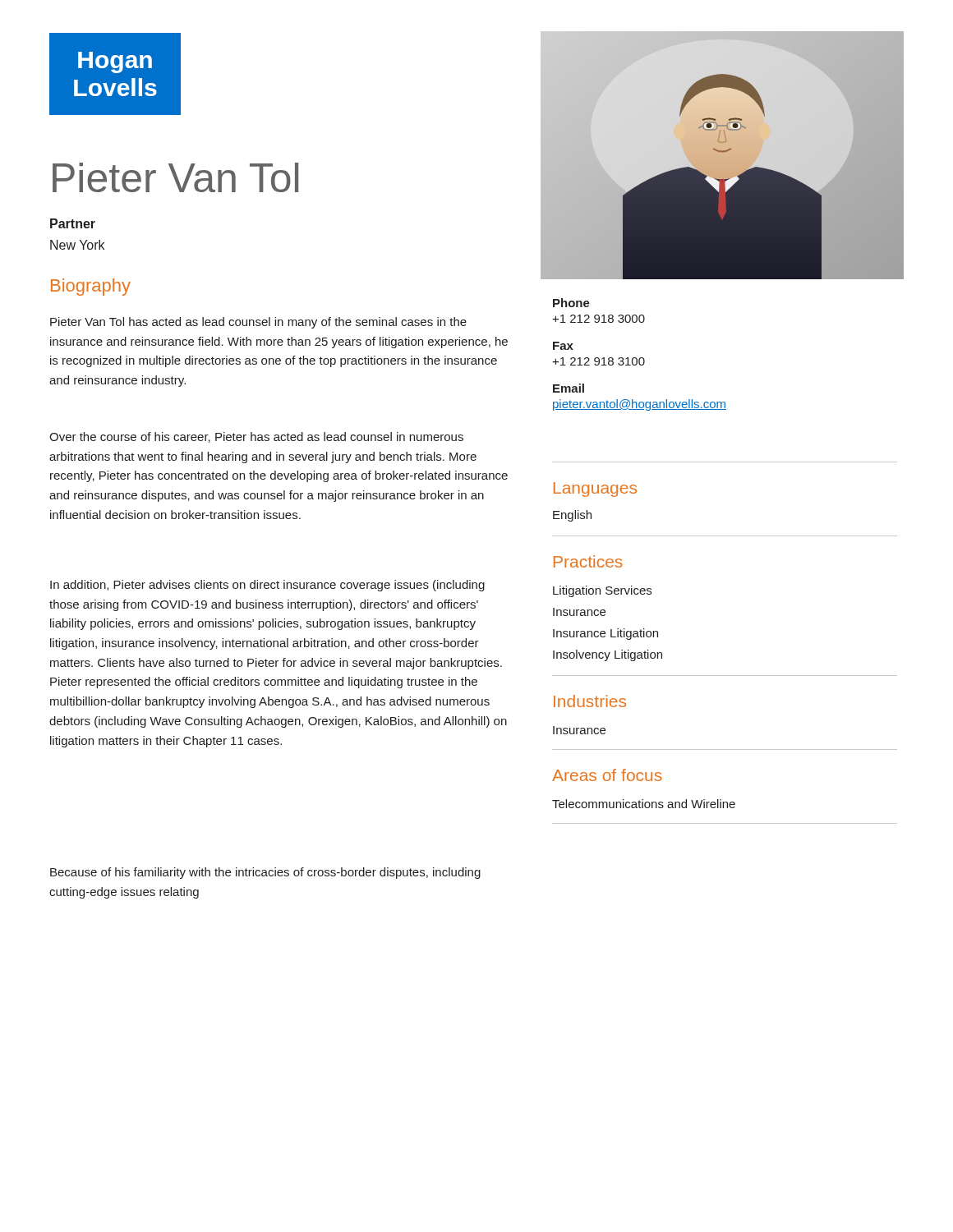Where does it say "Insurance Litigation"?
The width and height of the screenshot is (953, 1232).
[606, 633]
